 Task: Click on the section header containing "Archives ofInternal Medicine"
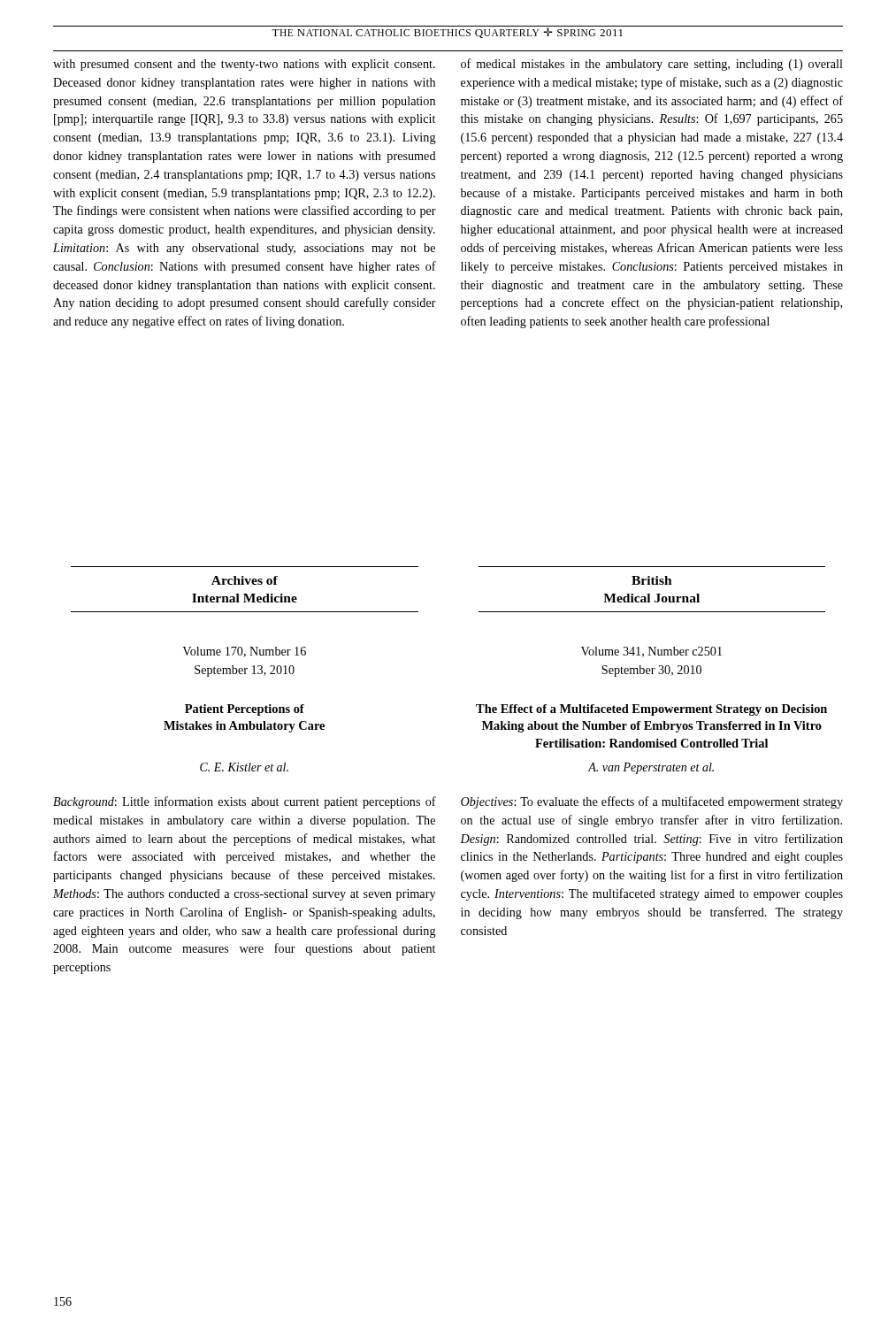[x=244, y=589]
